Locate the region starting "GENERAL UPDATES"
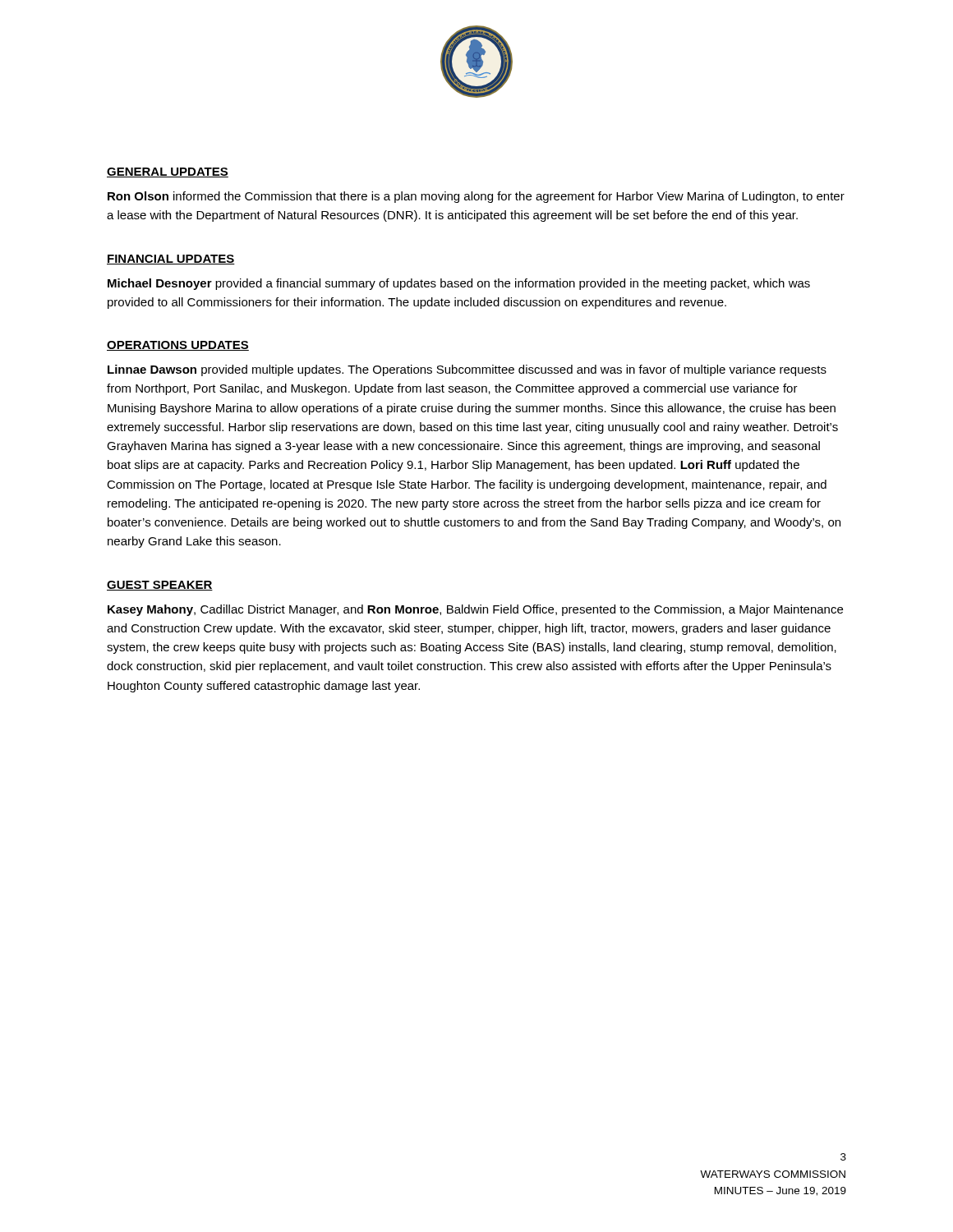Screen dimensions: 1232x953 coord(168,171)
